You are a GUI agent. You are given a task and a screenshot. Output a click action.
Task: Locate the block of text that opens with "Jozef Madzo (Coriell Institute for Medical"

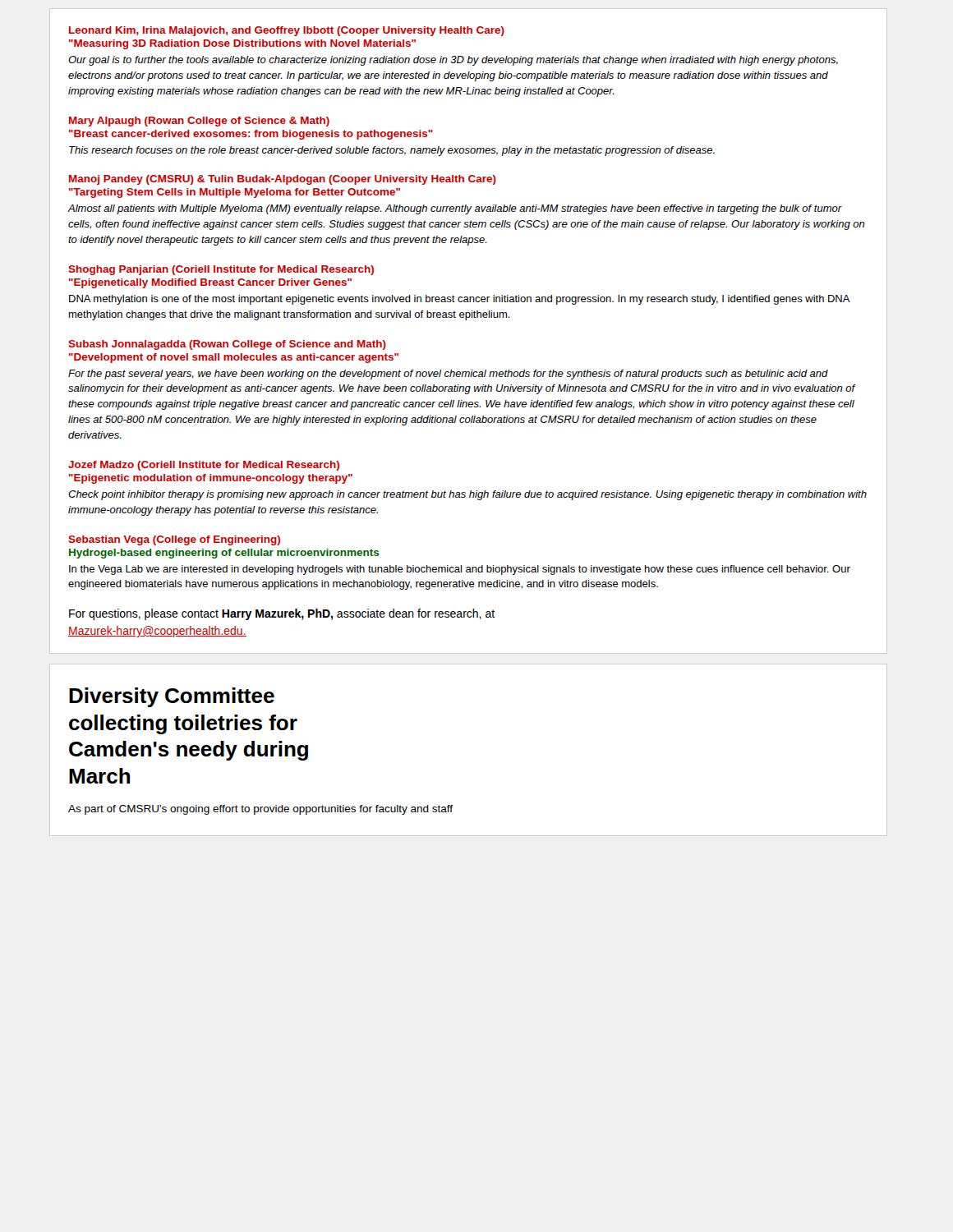coord(468,488)
